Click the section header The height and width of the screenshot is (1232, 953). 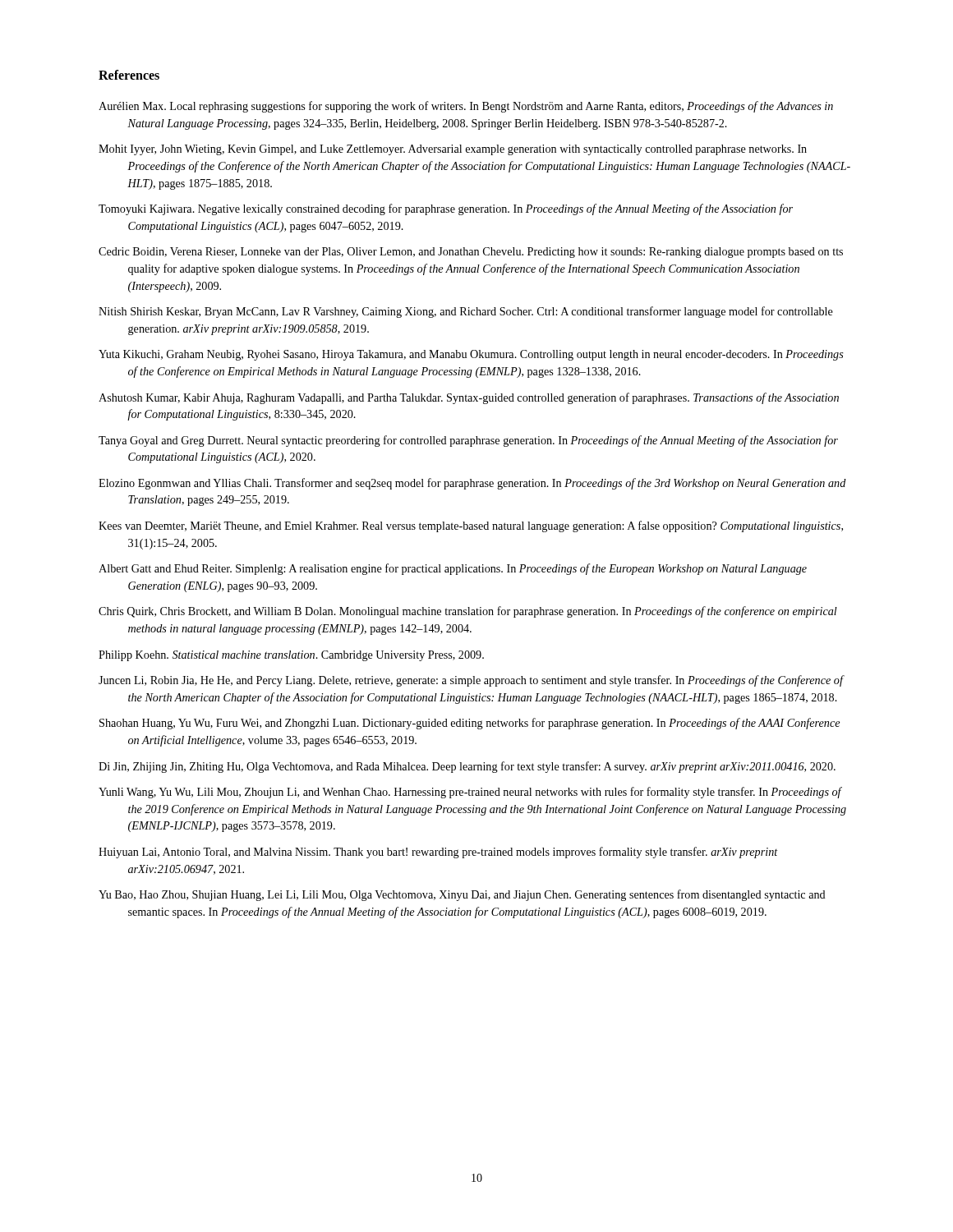(x=129, y=75)
